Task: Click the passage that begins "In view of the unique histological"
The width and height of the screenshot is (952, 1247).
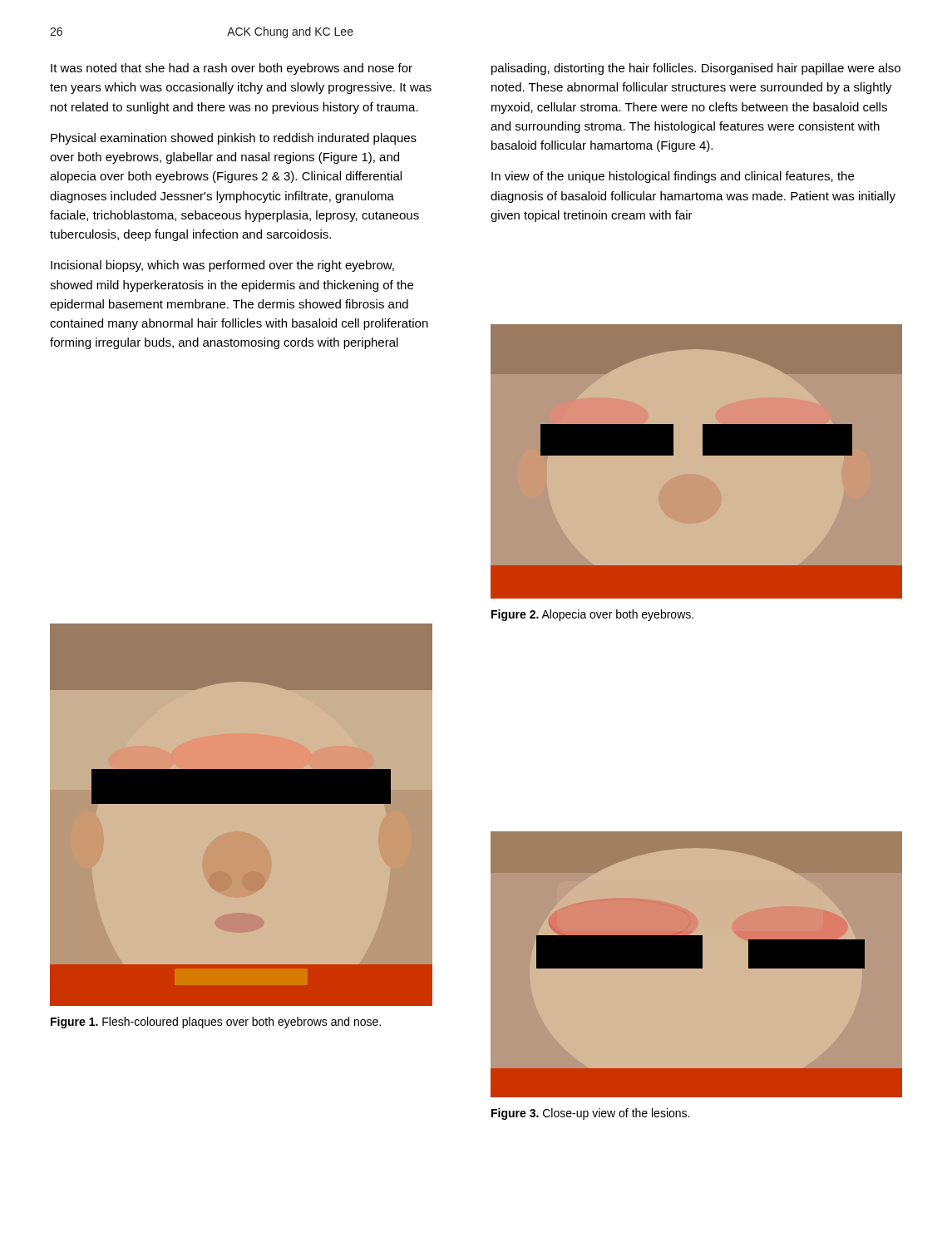Action: 698,195
